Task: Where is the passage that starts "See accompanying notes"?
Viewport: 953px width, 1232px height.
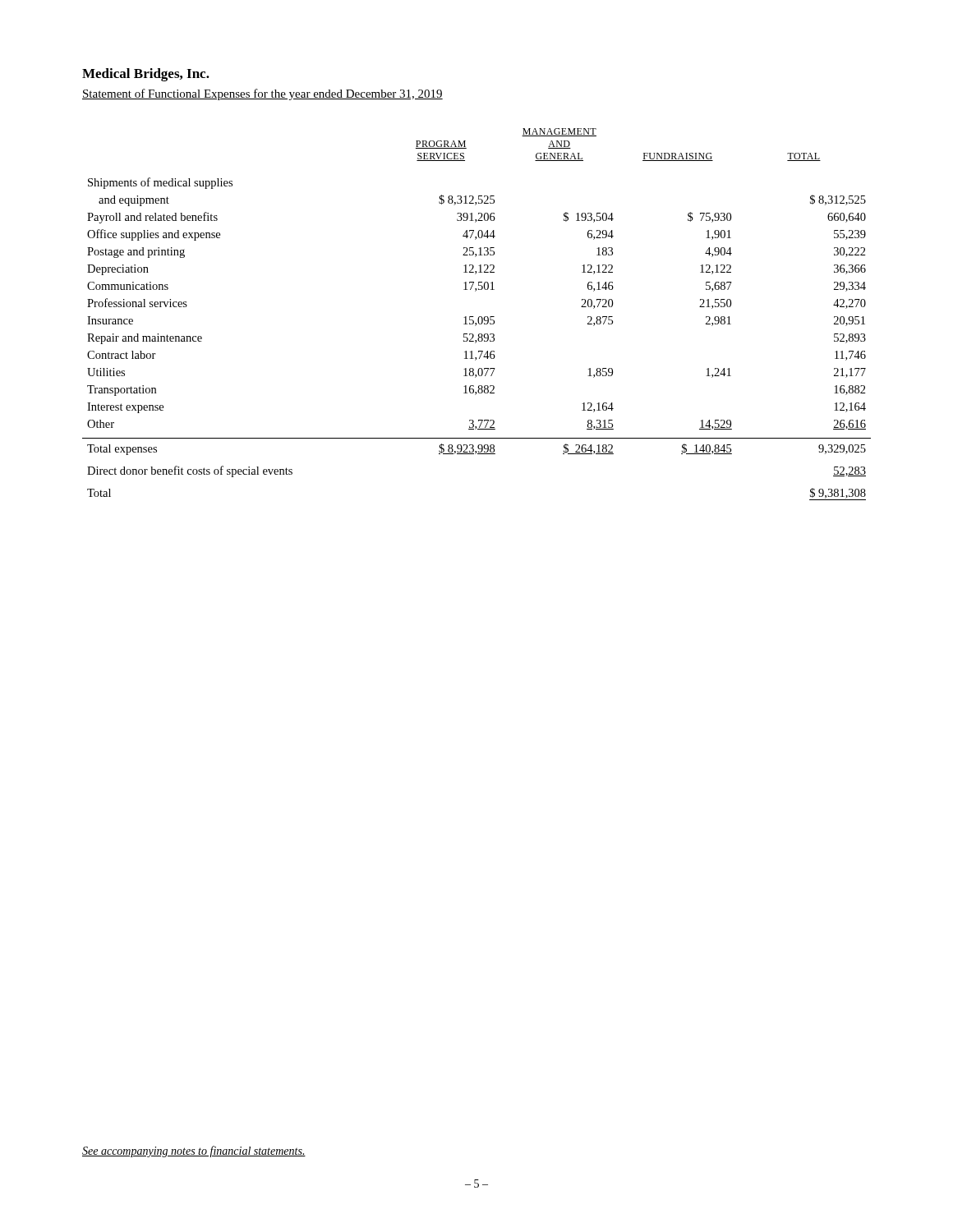Action: click(194, 1151)
